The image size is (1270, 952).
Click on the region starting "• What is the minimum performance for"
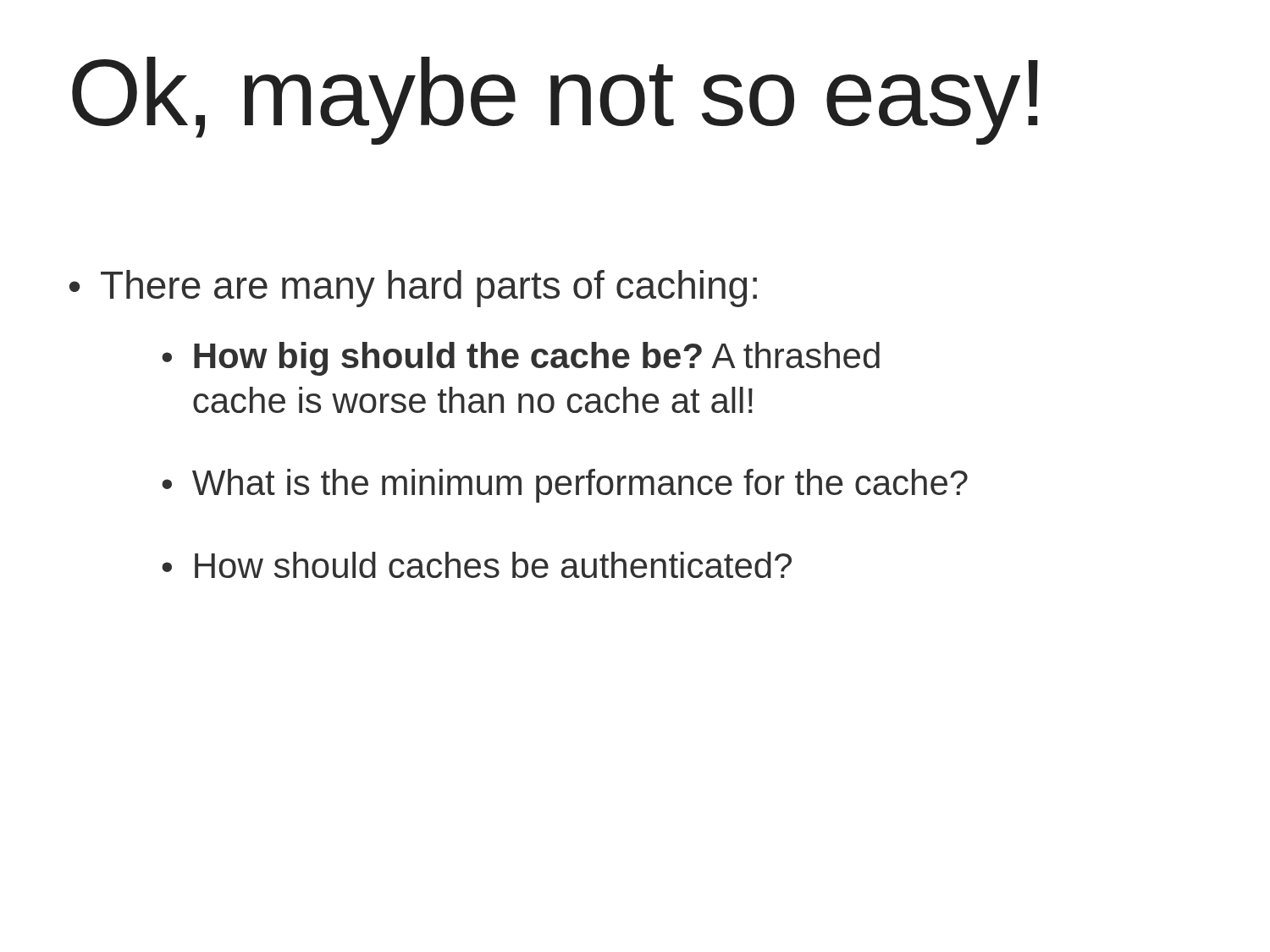(x=565, y=484)
